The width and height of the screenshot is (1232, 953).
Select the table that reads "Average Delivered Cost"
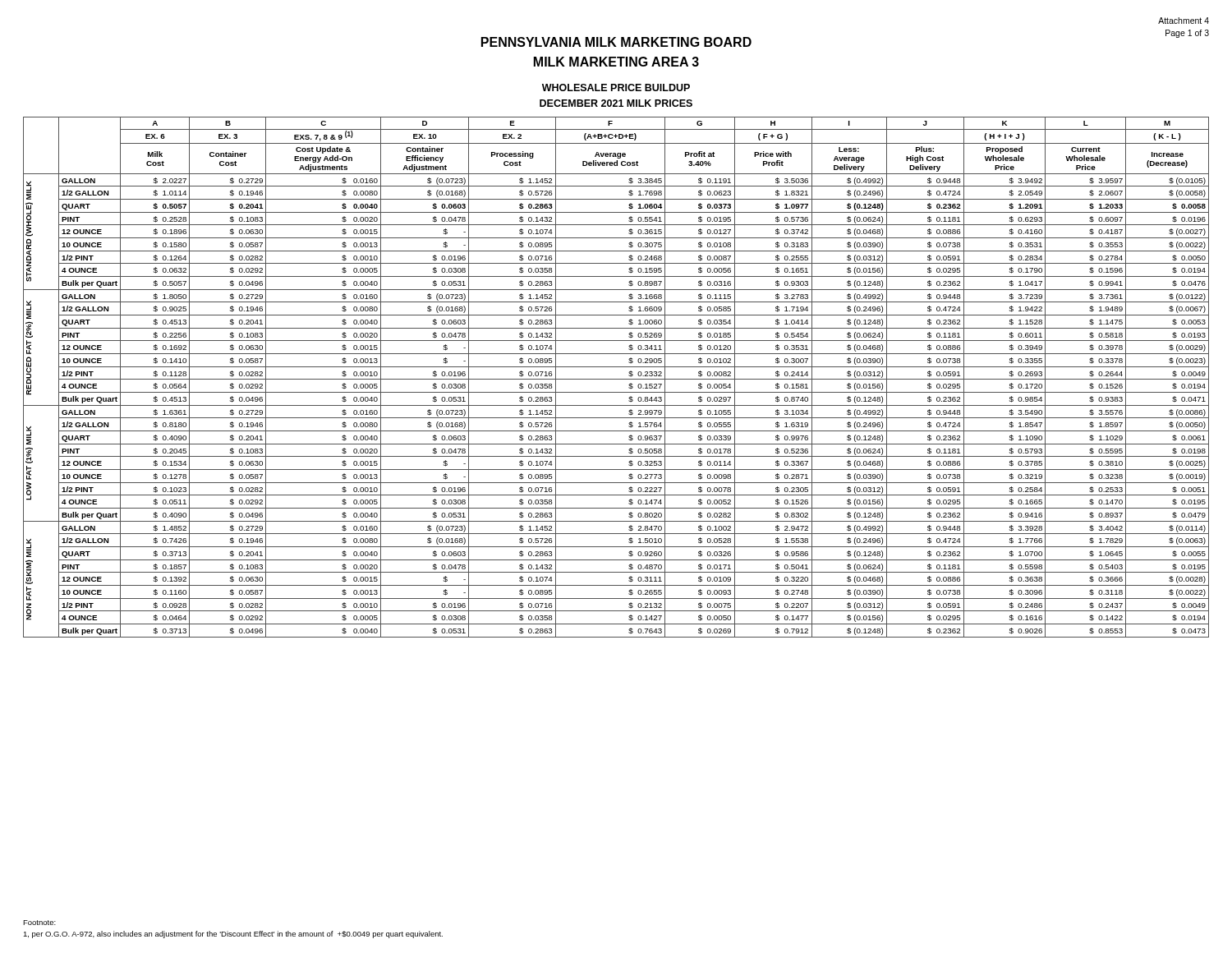616,377
